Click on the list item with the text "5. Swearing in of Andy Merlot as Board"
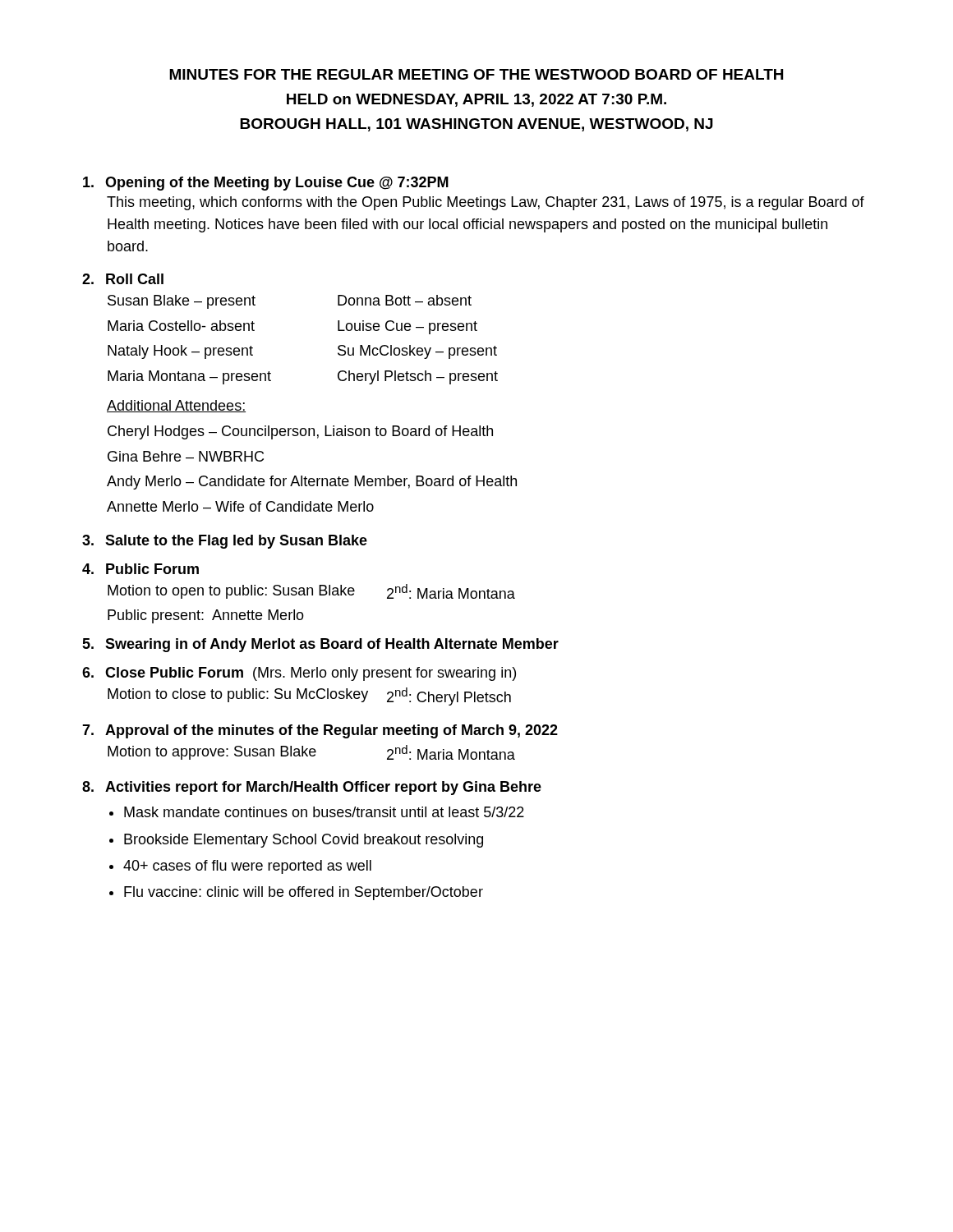The width and height of the screenshot is (953, 1232). point(476,644)
